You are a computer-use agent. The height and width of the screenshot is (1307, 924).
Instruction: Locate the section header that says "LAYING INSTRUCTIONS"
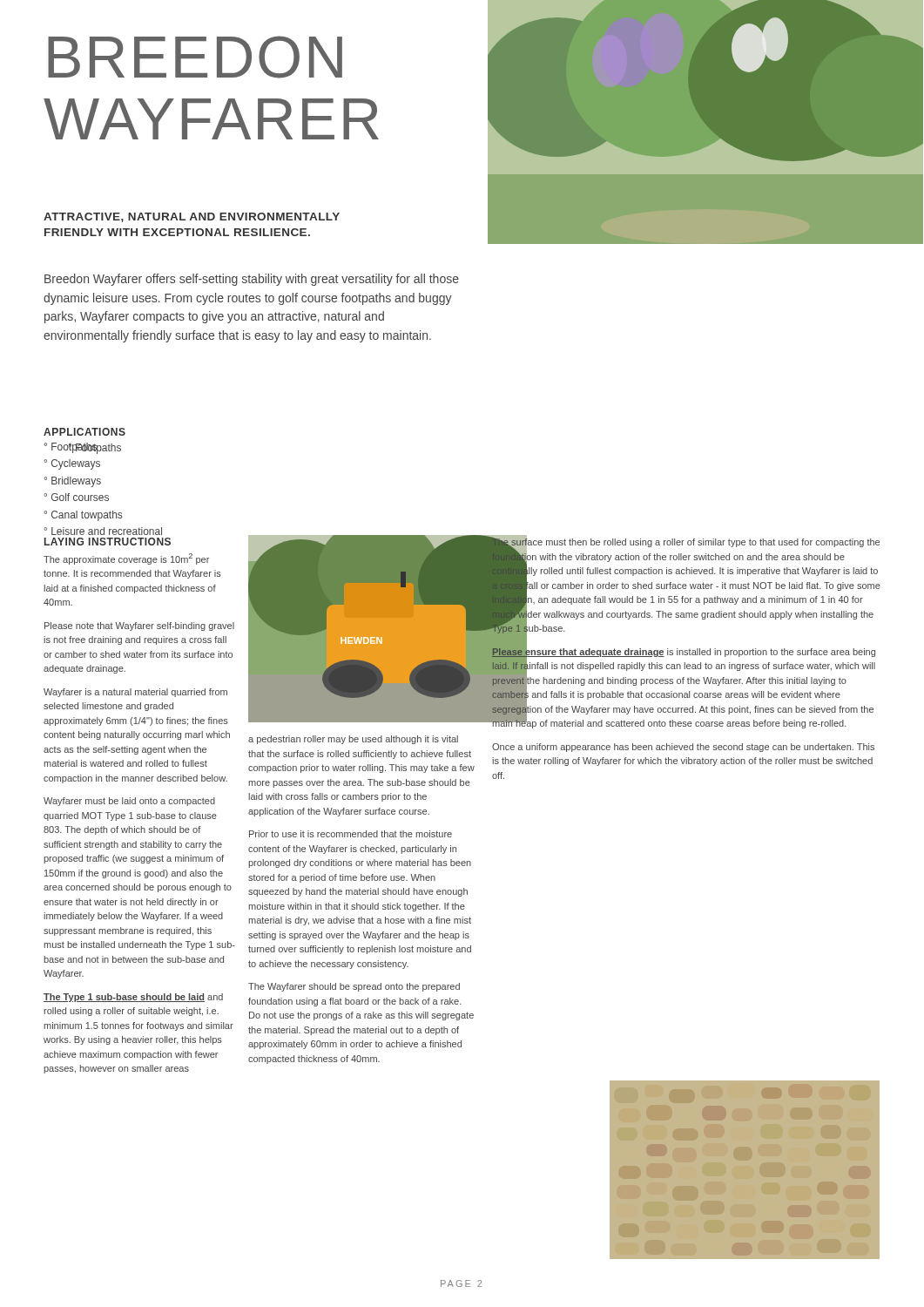108,542
